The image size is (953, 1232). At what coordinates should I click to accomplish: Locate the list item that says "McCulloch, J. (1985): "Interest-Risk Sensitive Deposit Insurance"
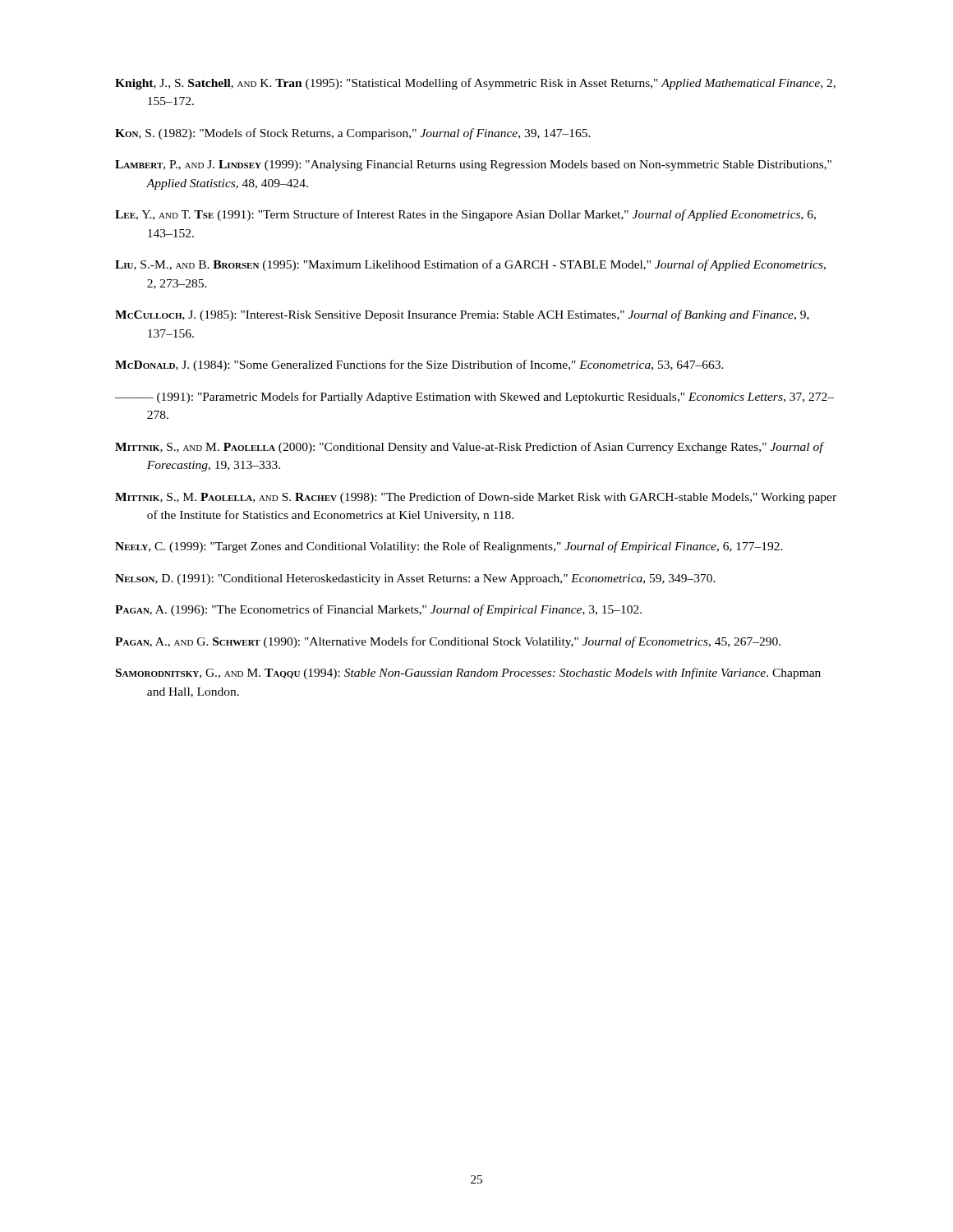(462, 324)
